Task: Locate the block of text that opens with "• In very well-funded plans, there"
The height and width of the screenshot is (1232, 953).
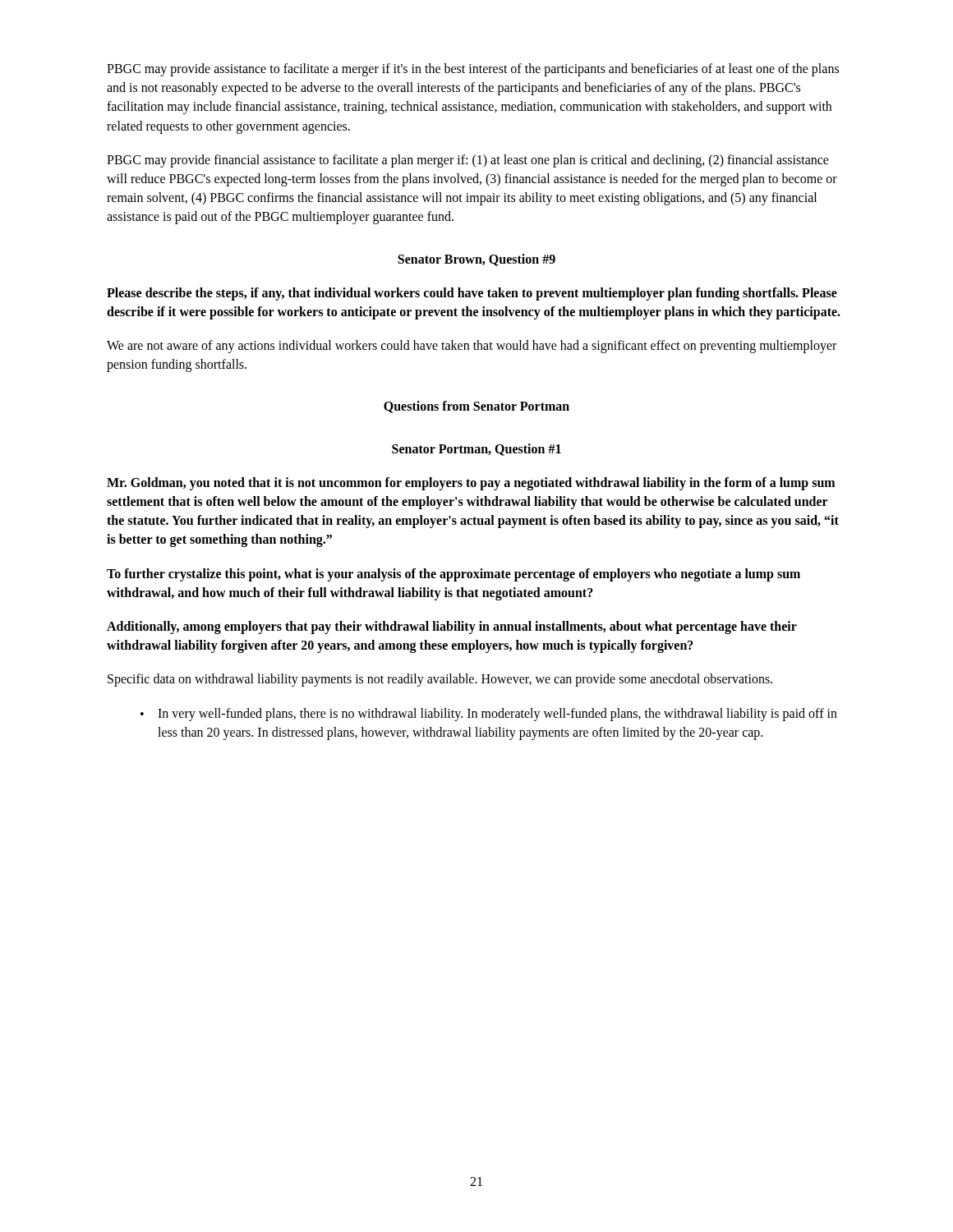Action: [x=493, y=723]
